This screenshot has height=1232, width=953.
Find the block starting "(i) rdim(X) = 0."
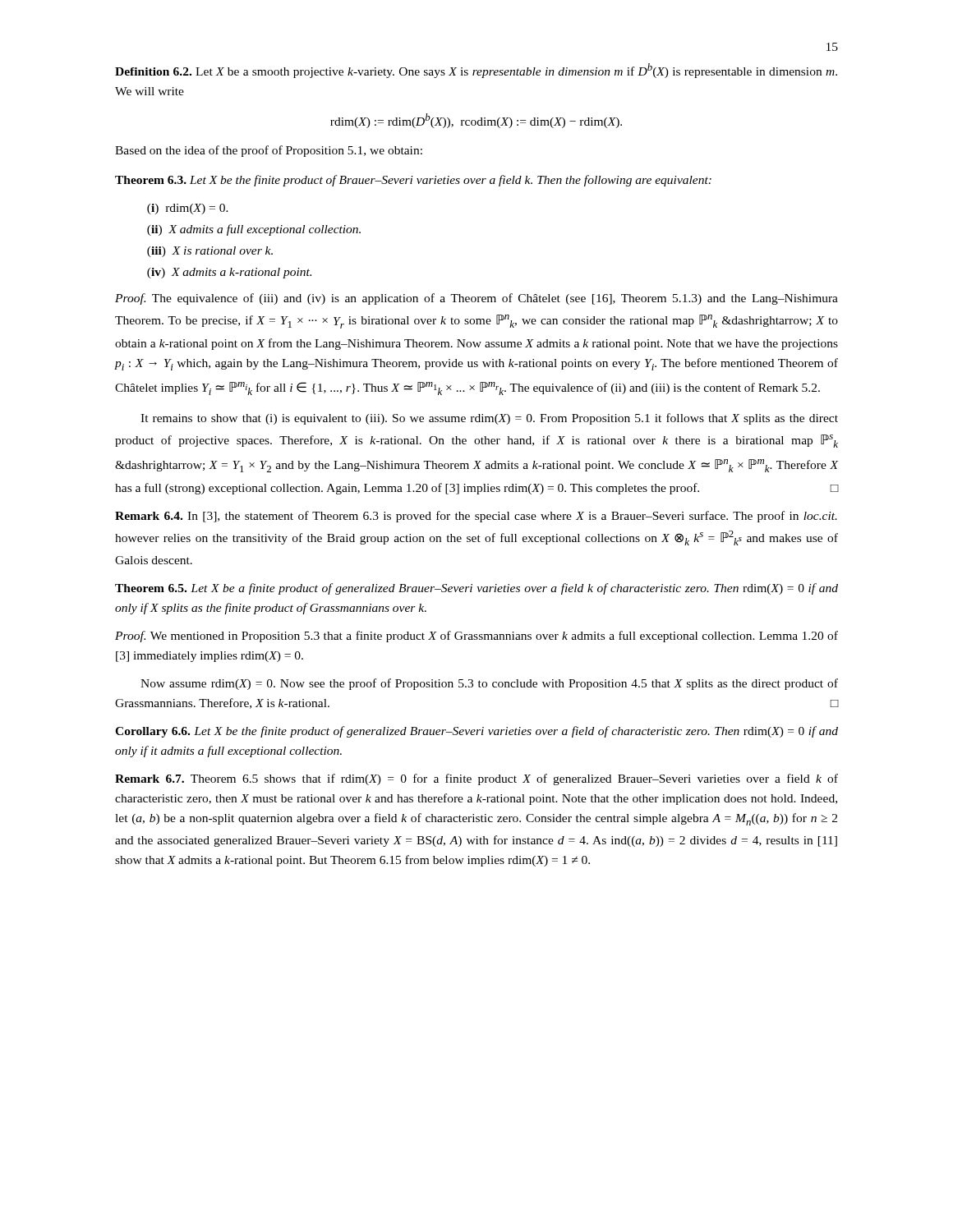188,208
